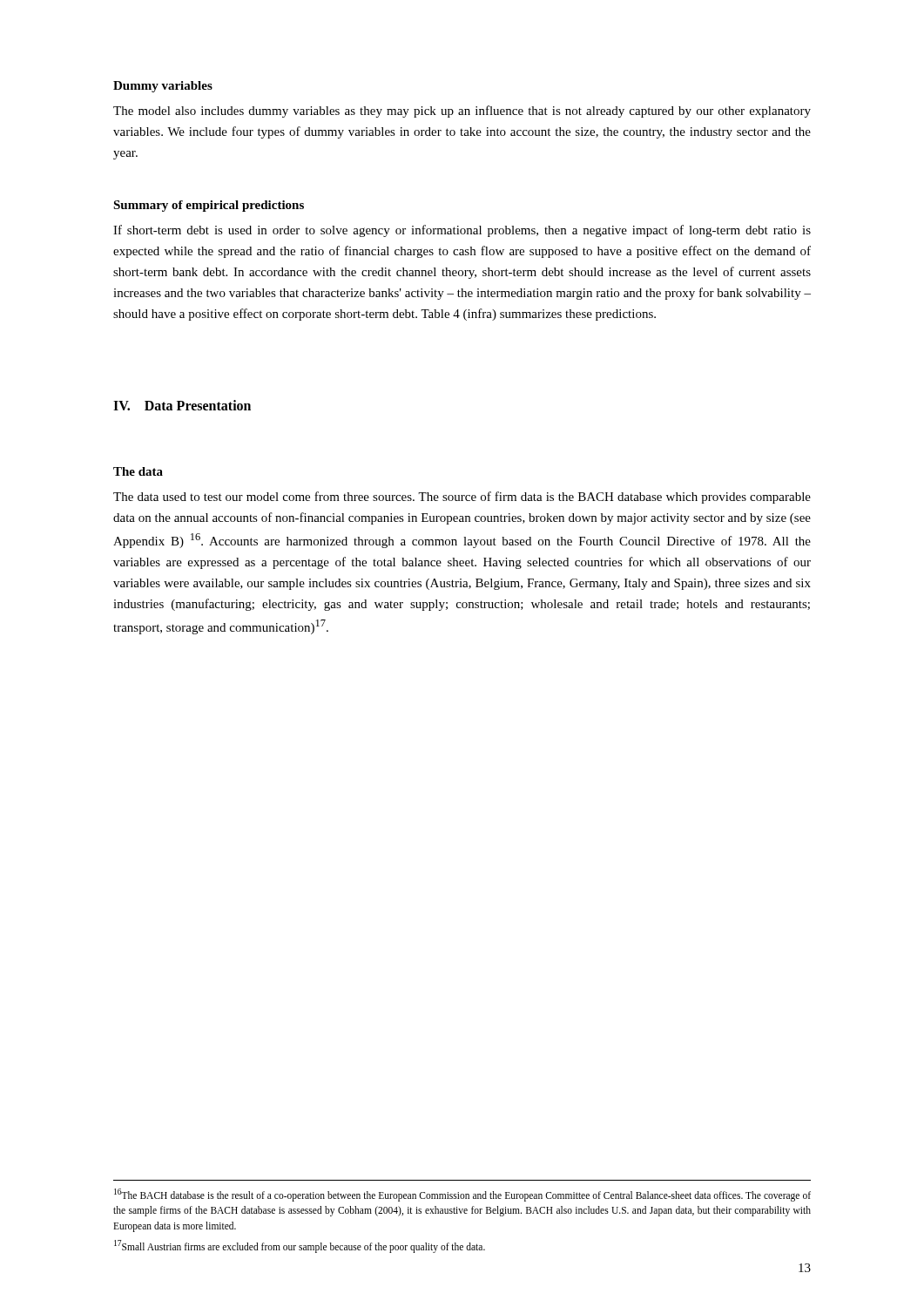
Task: Select the text block containing "If short-term debt is used in order"
Action: click(x=462, y=272)
